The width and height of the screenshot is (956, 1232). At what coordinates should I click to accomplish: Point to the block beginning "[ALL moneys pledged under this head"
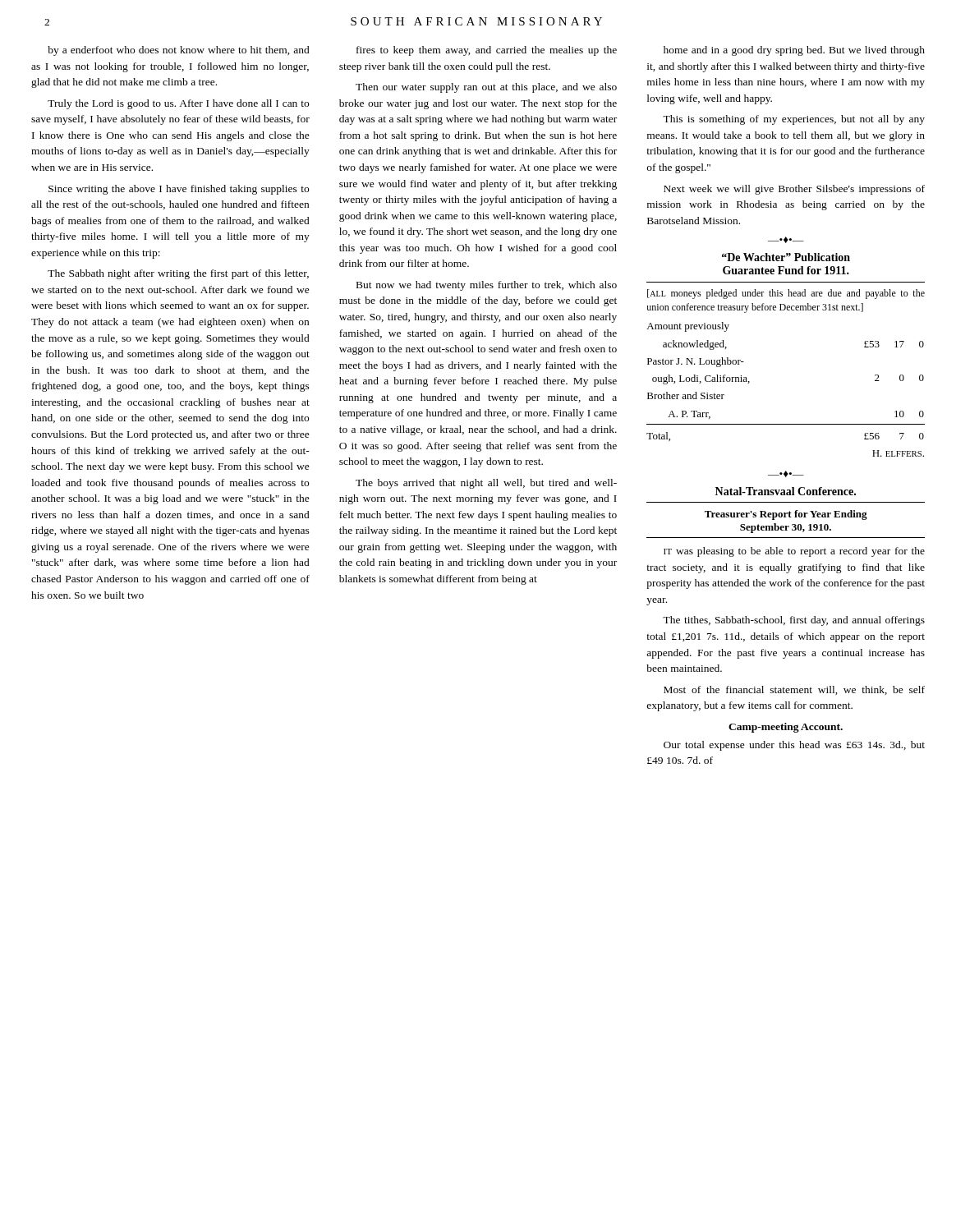coord(786,300)
